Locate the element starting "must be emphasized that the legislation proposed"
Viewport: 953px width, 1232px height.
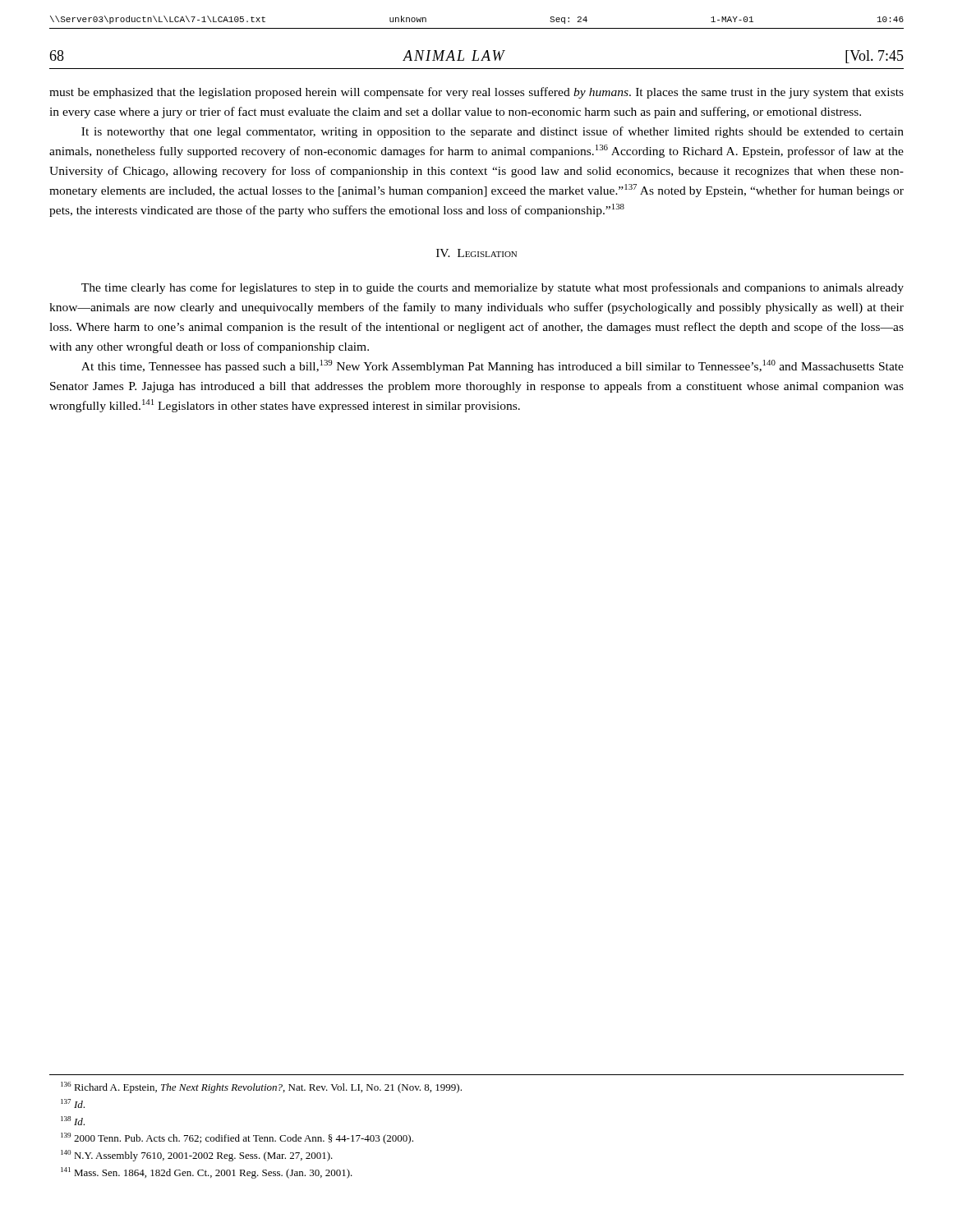476,101
